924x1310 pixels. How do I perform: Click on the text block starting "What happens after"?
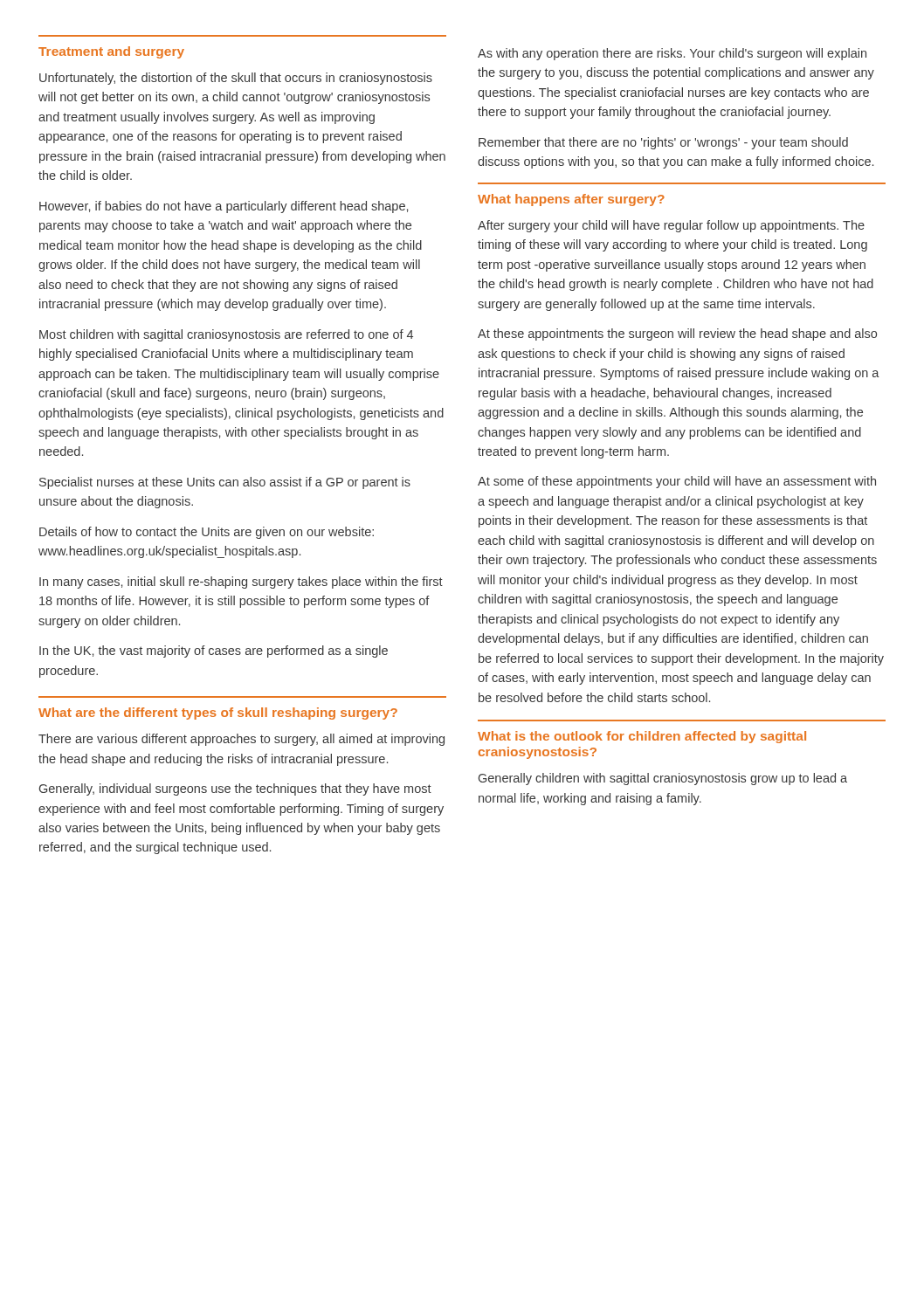coord(571,199)
